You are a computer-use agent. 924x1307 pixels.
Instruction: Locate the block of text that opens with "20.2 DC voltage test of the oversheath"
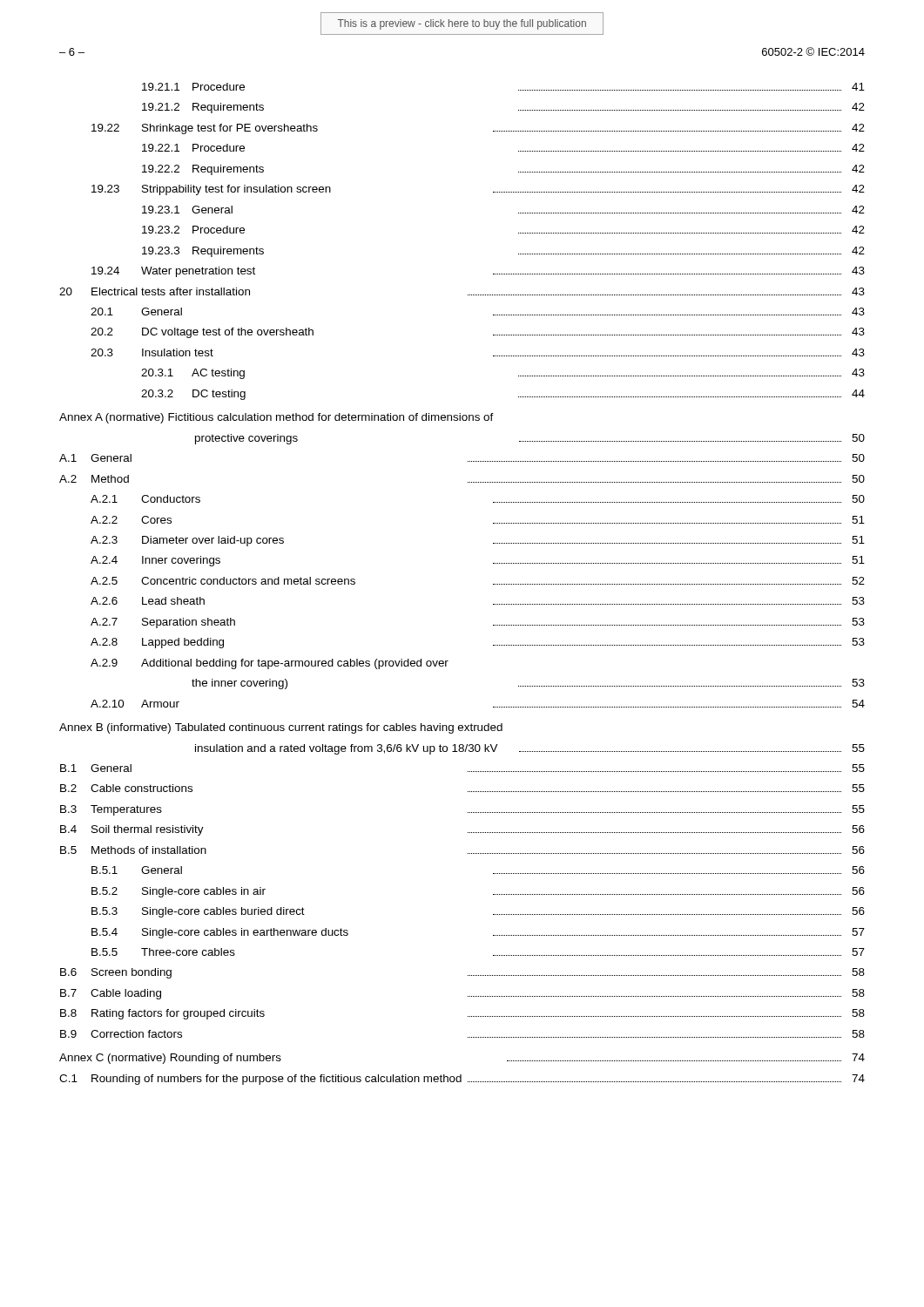tap(101, 334)
